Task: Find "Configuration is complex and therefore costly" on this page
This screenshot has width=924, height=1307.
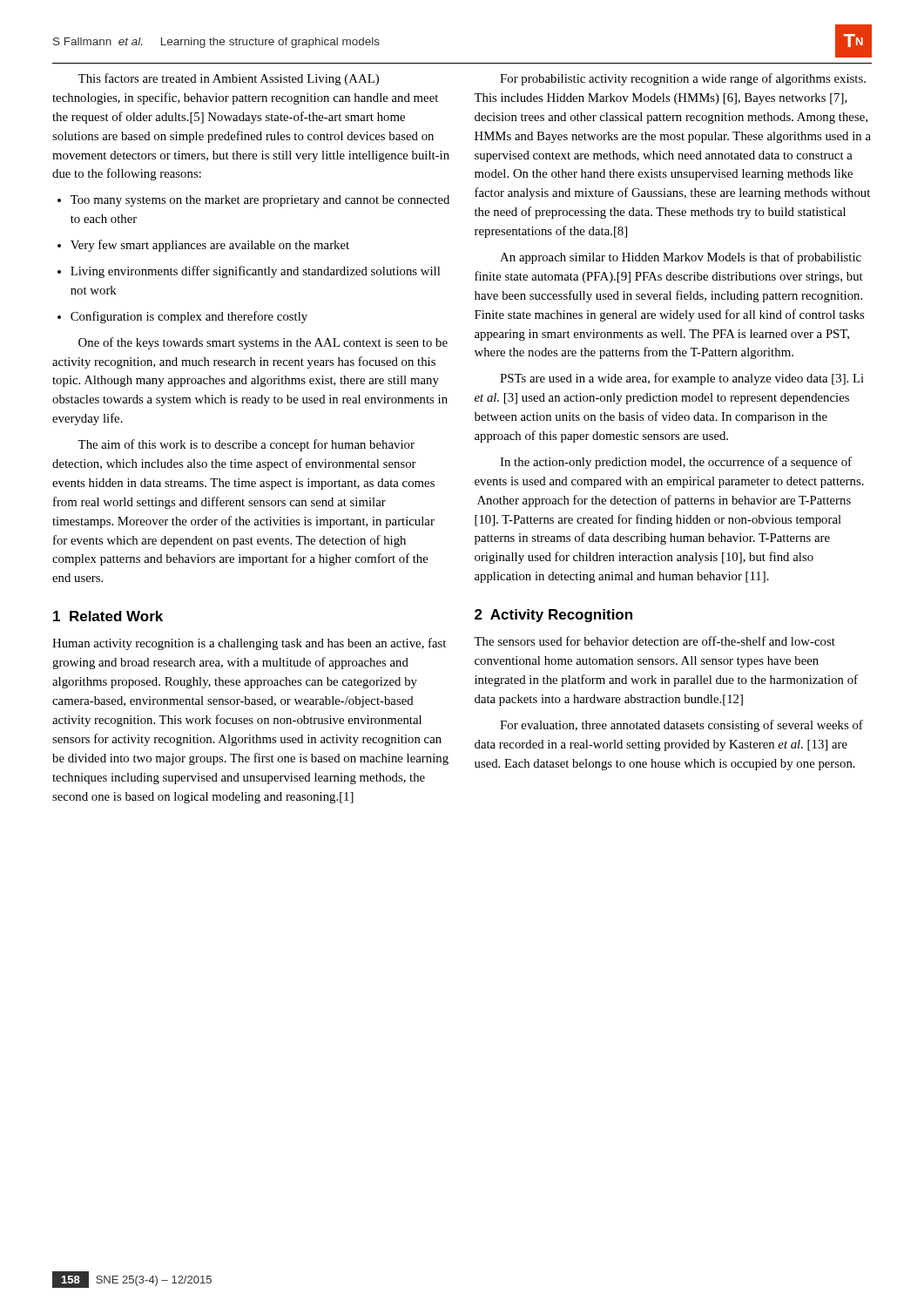Action: pos(251,317)
